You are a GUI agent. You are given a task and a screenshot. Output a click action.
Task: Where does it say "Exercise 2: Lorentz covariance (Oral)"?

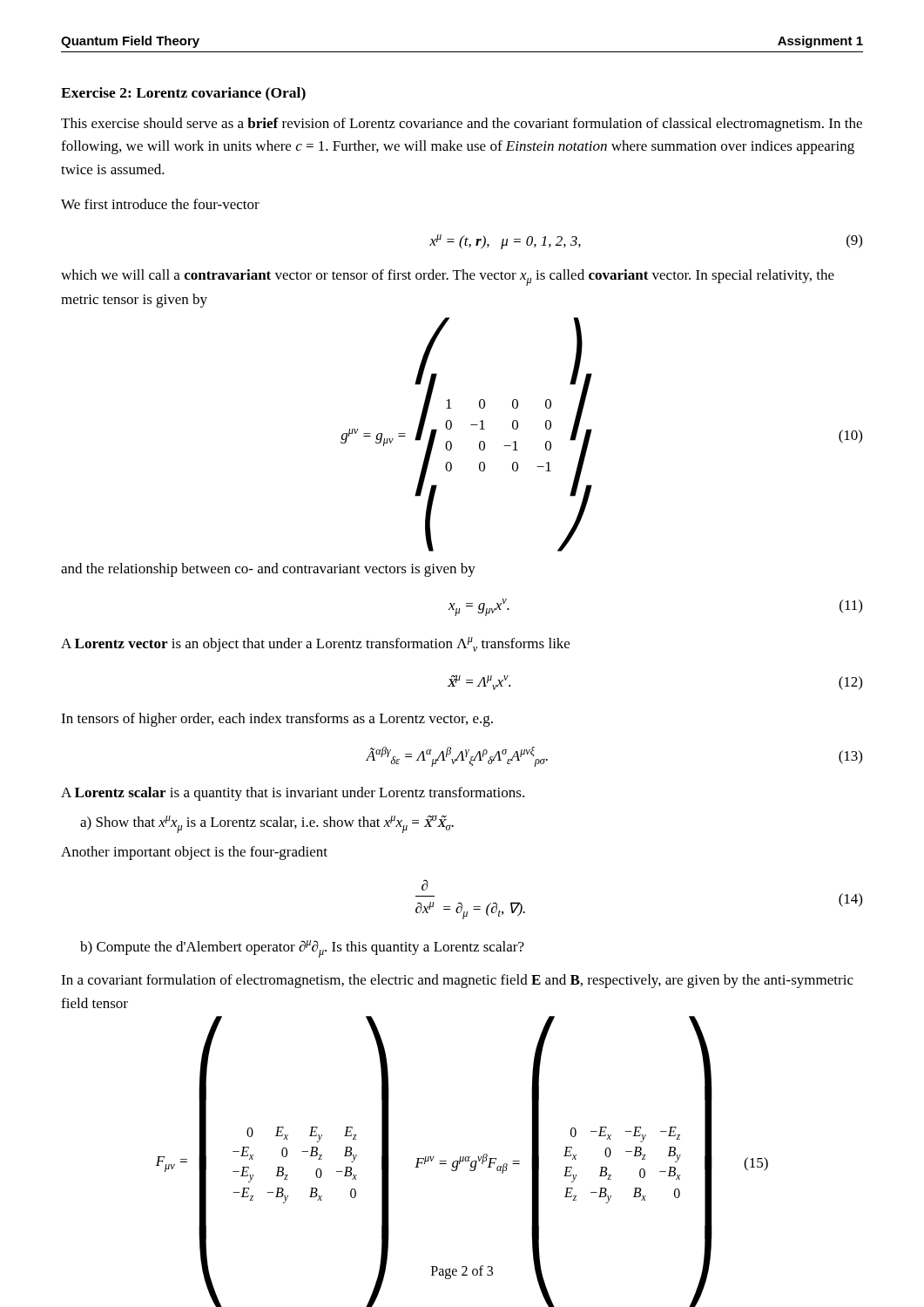(183, 92)
